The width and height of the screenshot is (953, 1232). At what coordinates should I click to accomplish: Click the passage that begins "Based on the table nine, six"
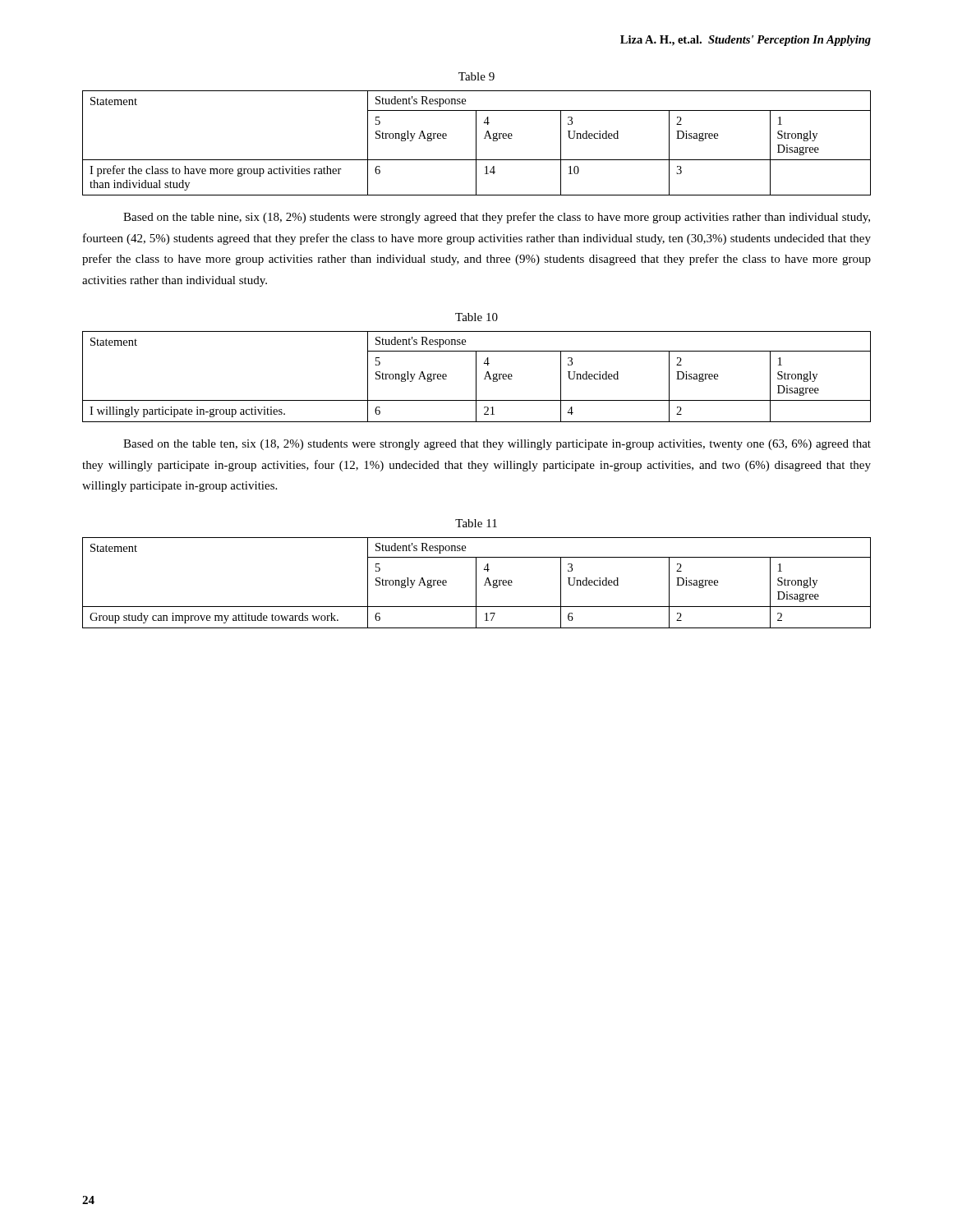pos(476,248)
